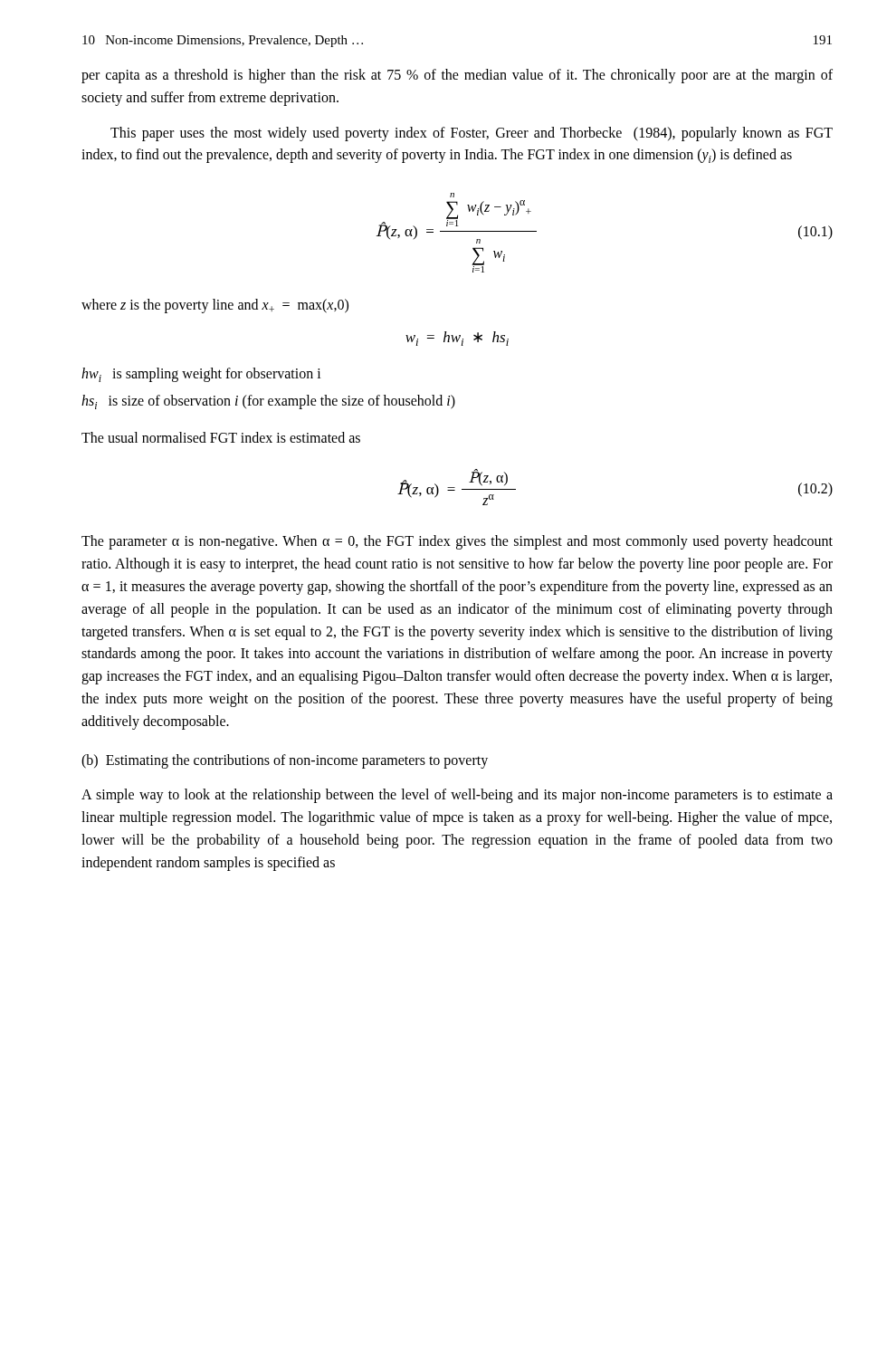Click on the list item that says "hsi is size of observation i"
This screenshot has width=896, height=1358.
pos(457,401)
